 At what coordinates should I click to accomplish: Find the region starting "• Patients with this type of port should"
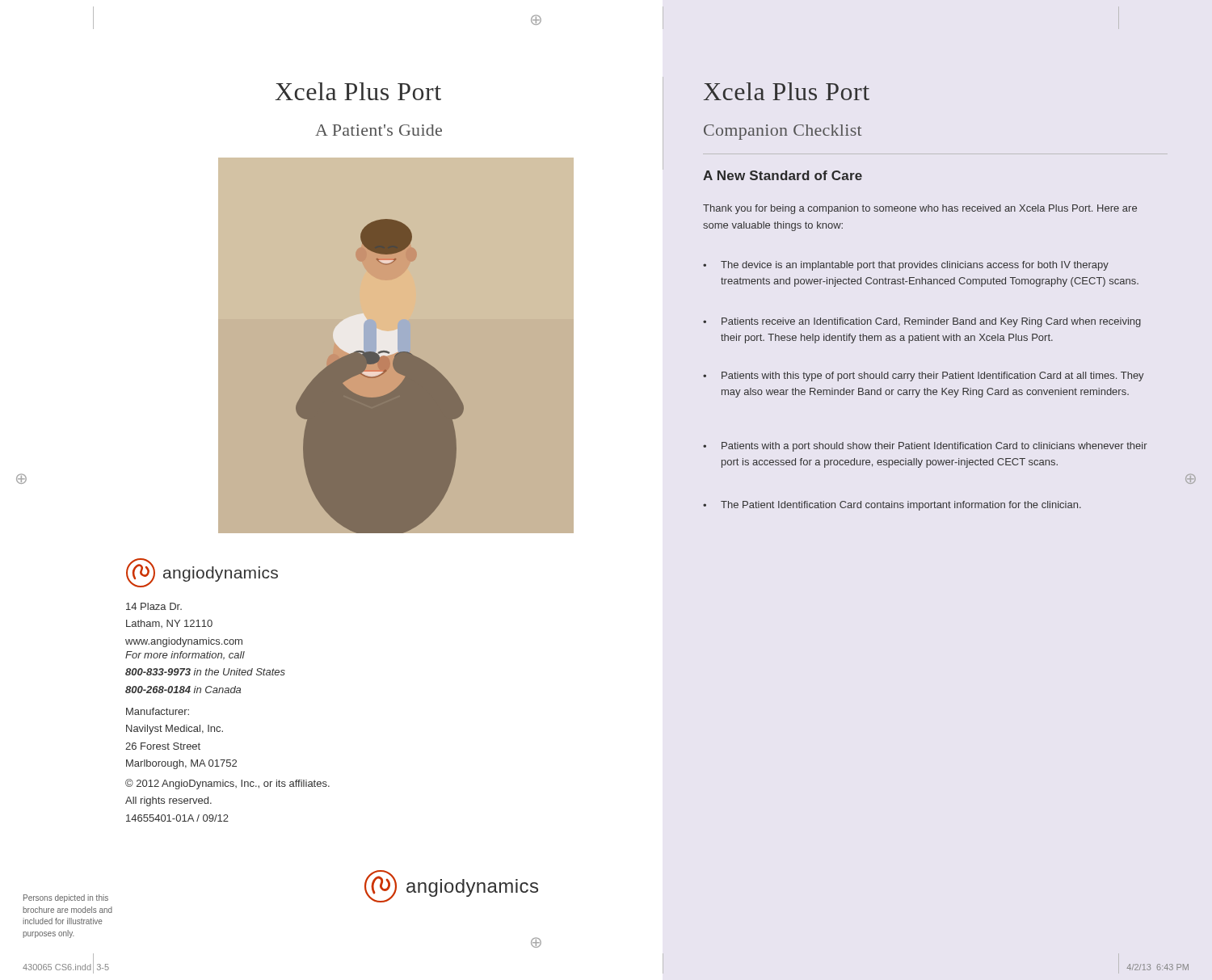pos(931,384)
